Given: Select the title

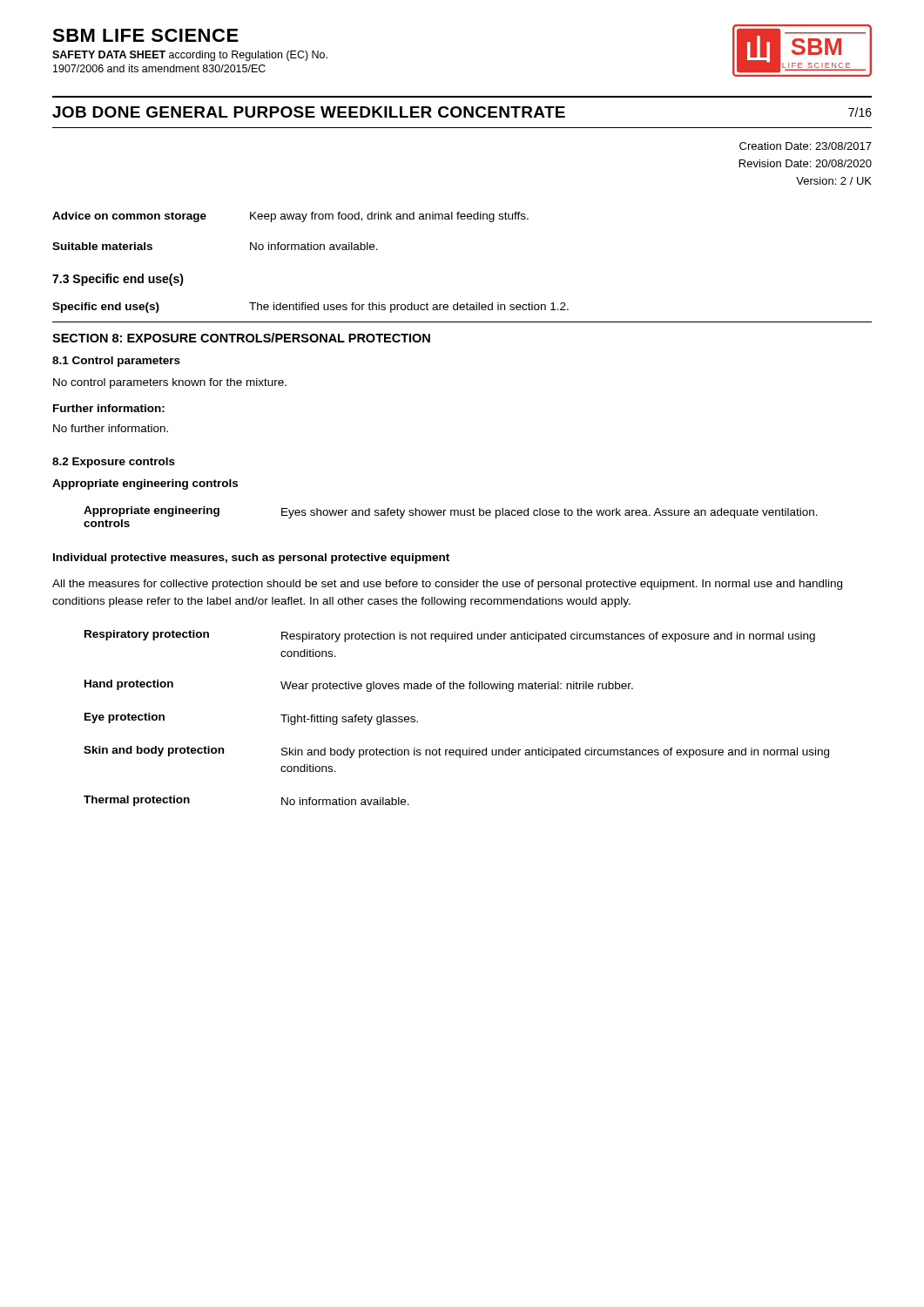Looking at the screenshot, I should coord(462,112).
